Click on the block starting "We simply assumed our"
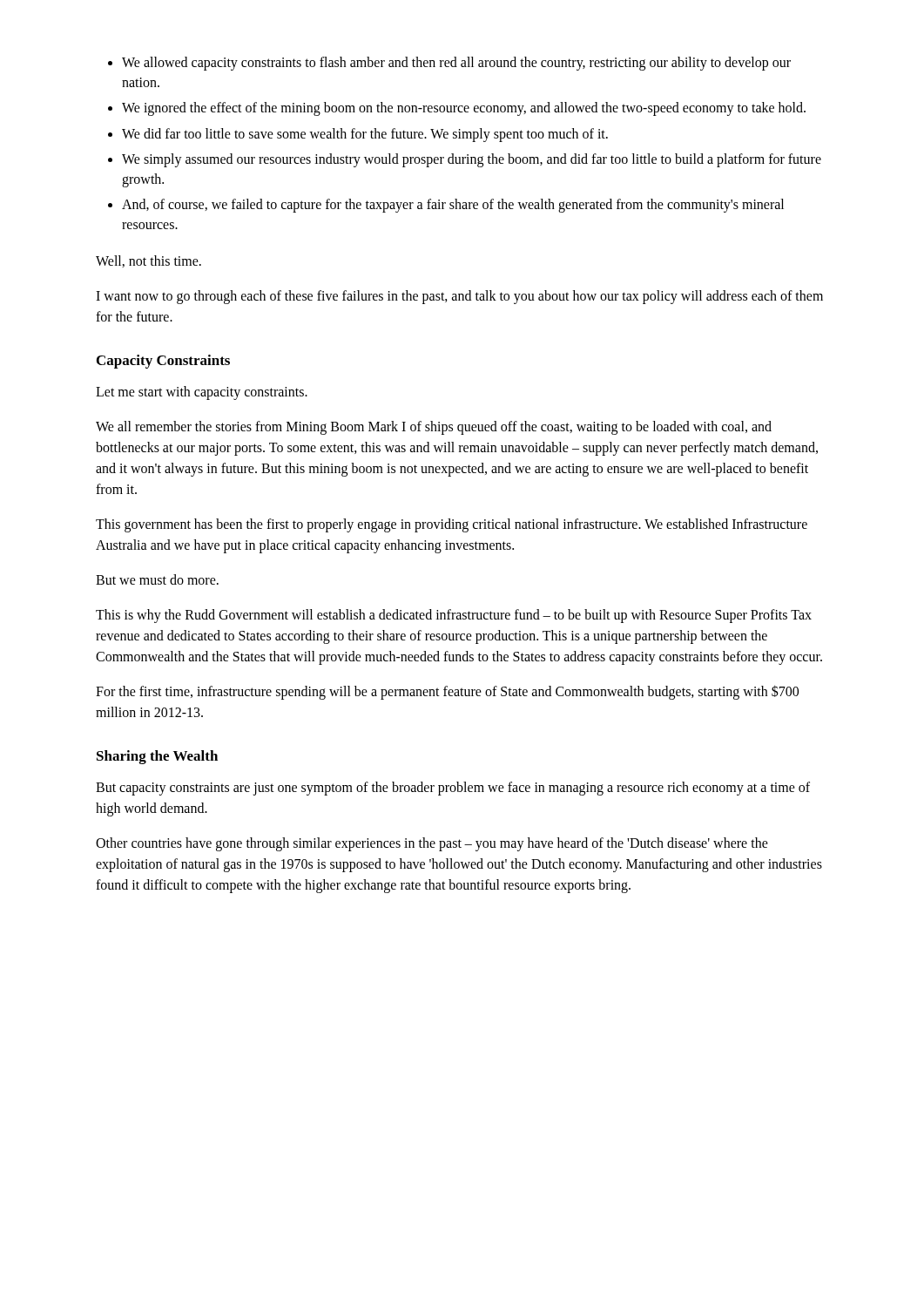The image size is (924, 1307). tap(472, 169)
